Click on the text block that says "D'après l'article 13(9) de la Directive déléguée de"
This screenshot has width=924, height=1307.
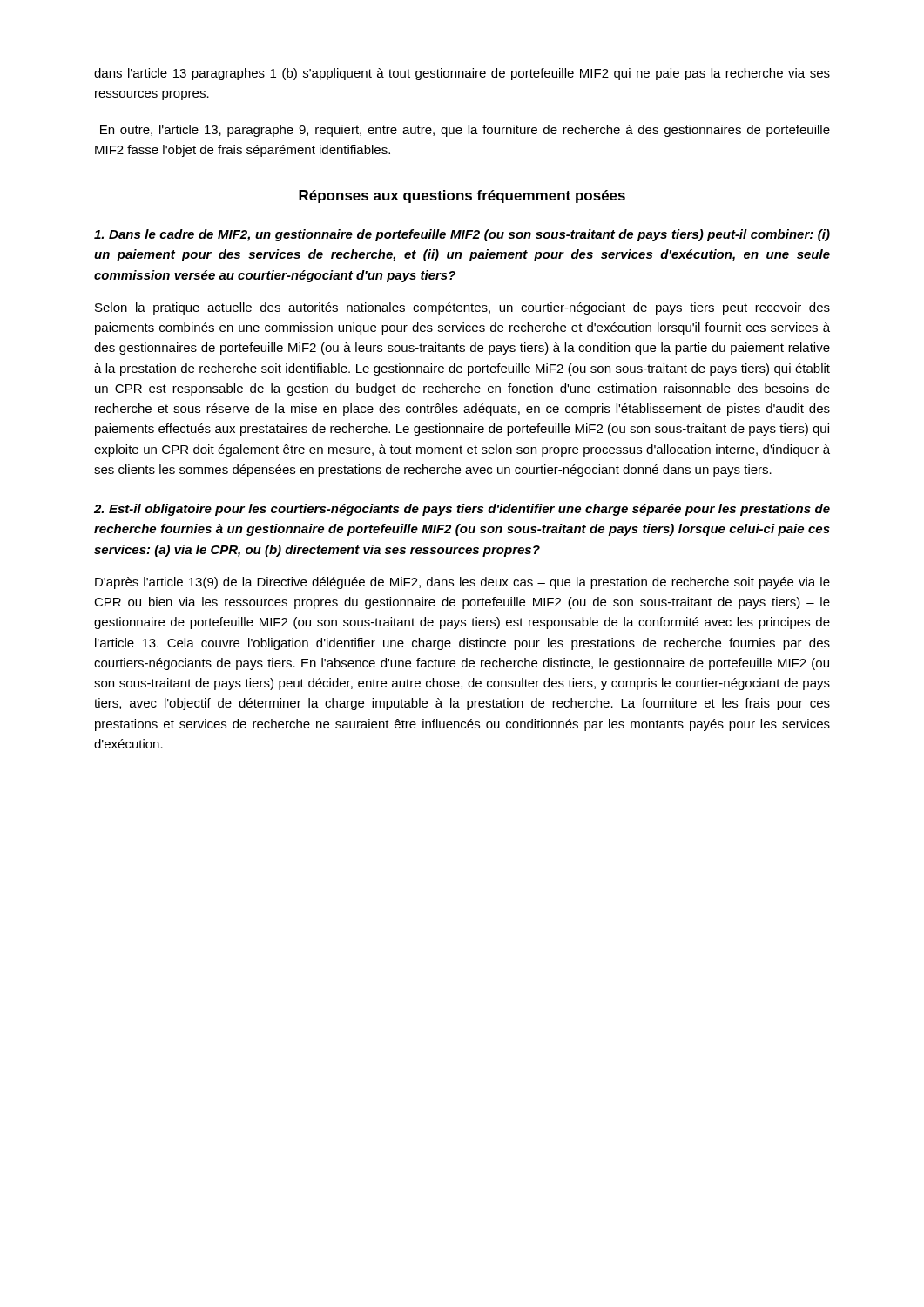tap(462, 662)
